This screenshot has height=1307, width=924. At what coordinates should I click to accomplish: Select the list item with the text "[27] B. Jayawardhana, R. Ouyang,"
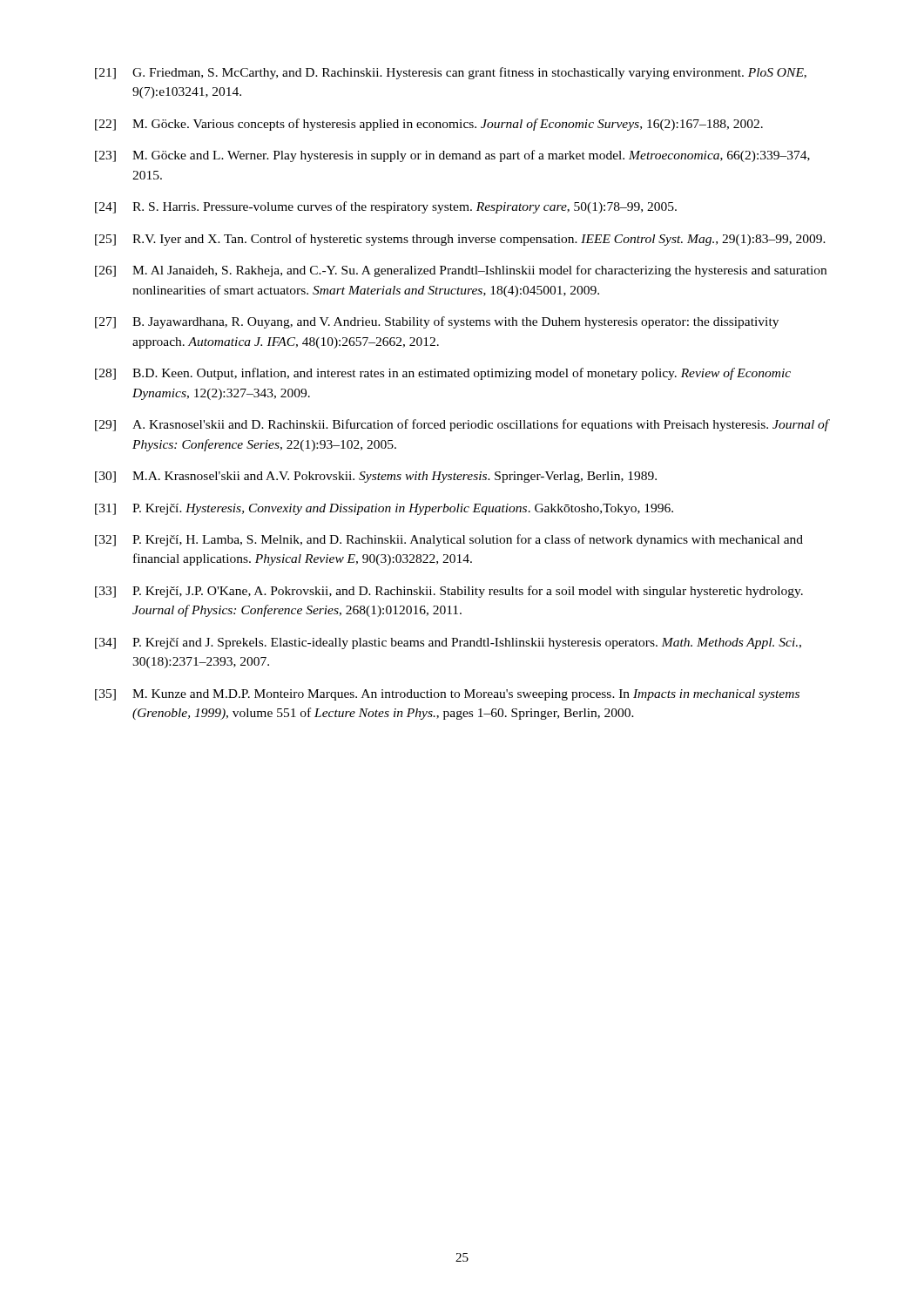(462, 332)
